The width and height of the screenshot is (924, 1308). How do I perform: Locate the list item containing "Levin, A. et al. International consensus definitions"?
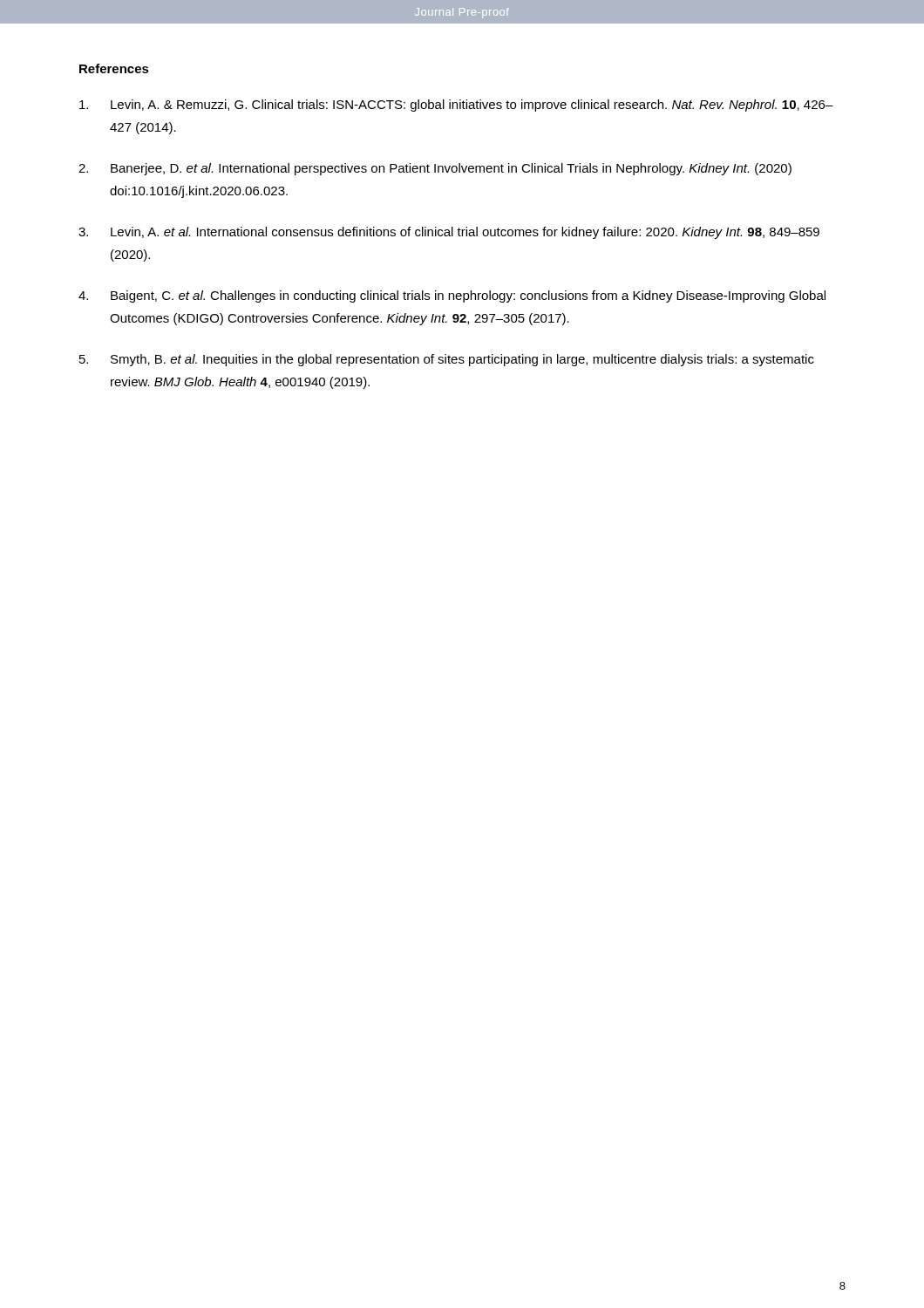click(478, 243)
